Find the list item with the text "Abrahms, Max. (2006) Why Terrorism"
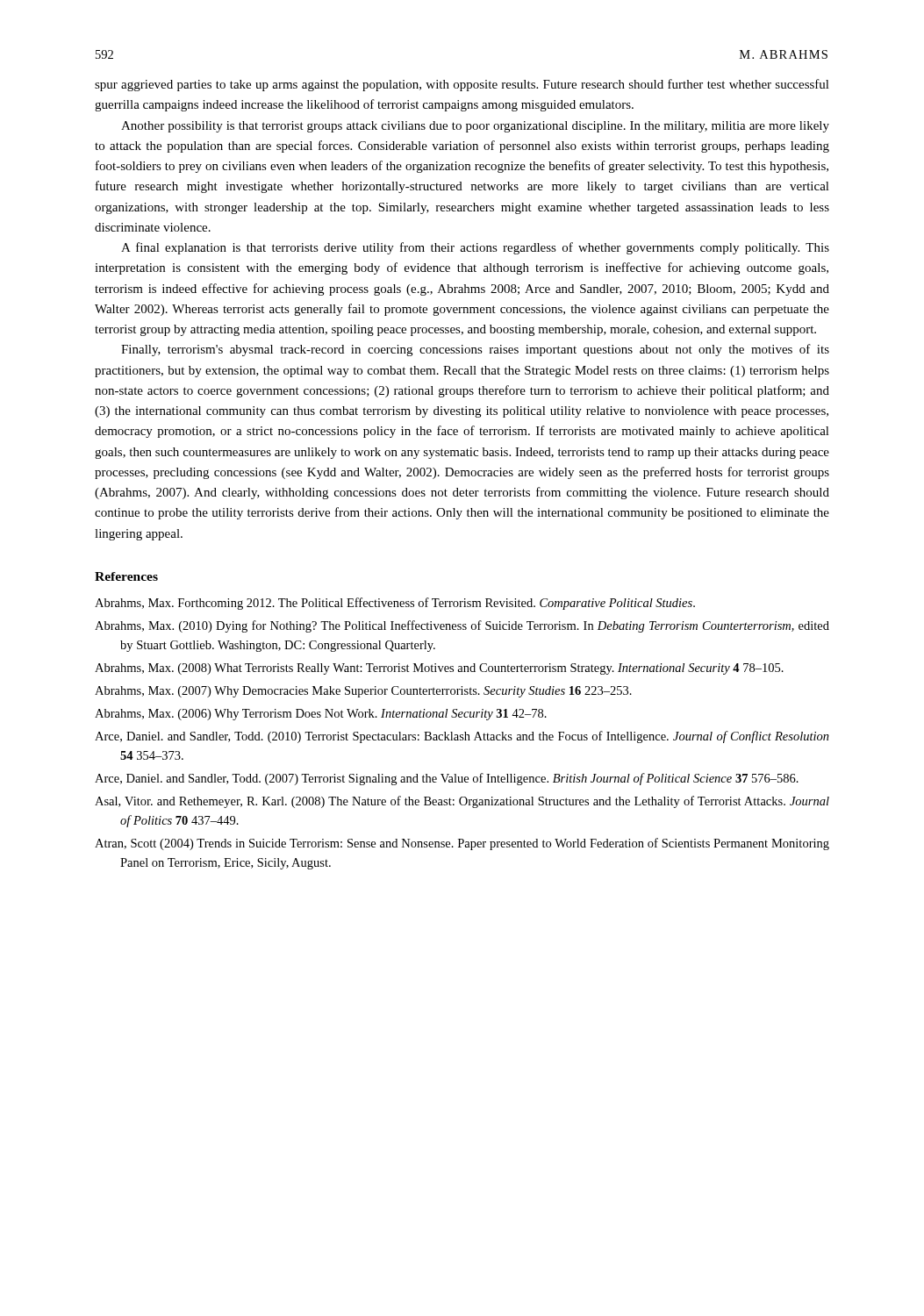 coord(321,713)
